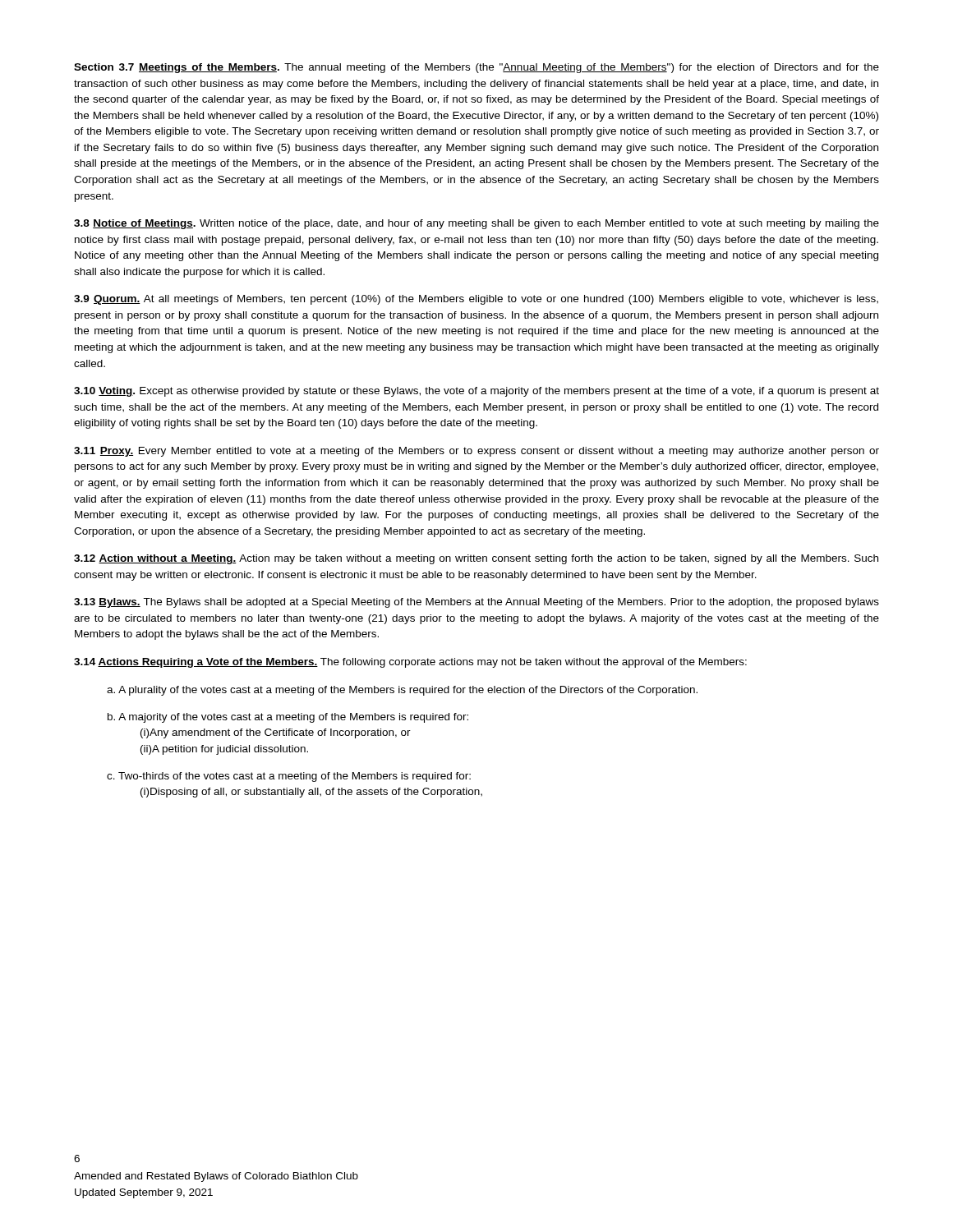This screenshot has width=953, height=1232.
Task: Click the passage that begins "c. Two-thirds of the votes"
Action: coord(289,777)
